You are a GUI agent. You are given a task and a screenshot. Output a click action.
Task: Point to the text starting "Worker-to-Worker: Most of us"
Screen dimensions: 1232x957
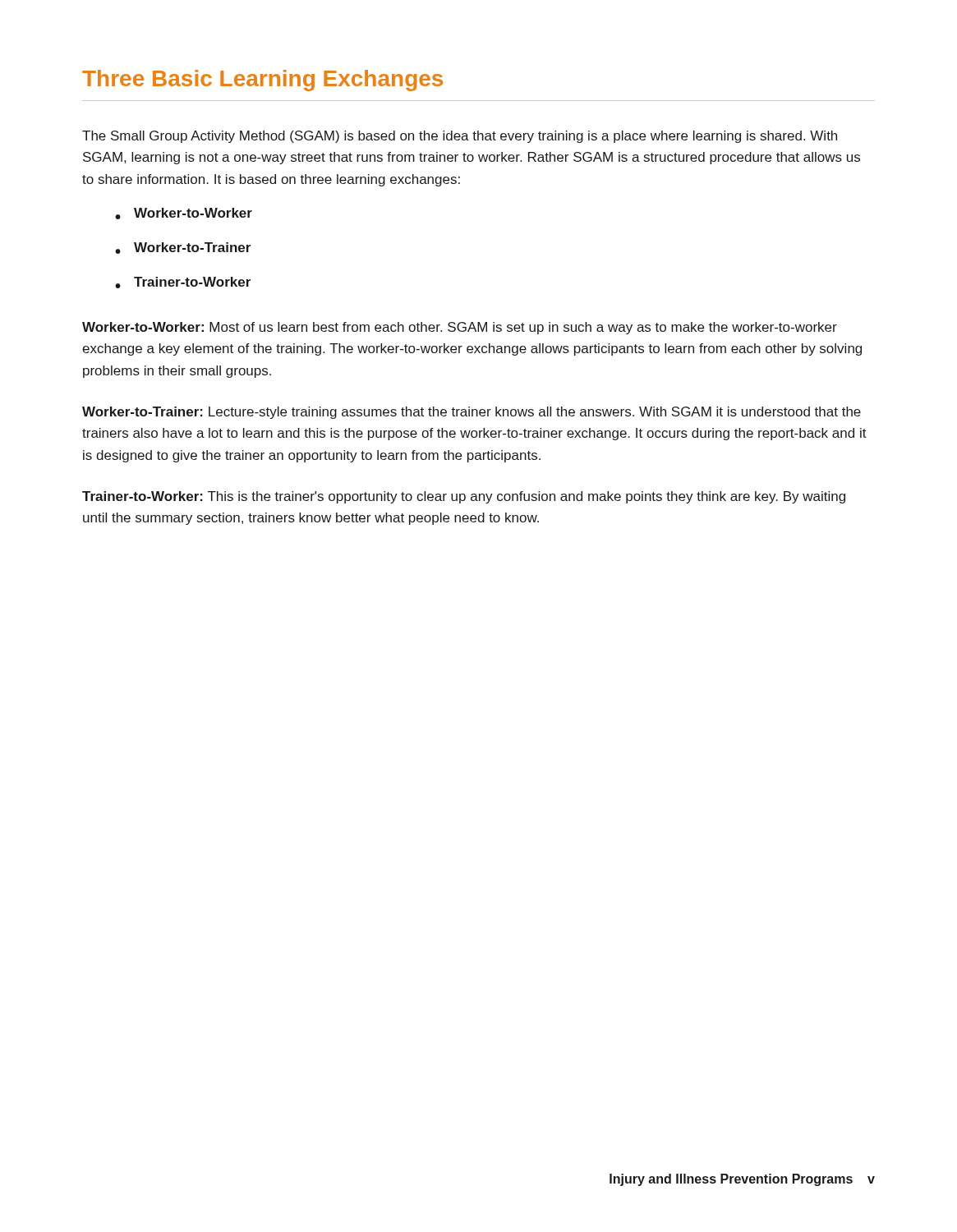[478, 350]
